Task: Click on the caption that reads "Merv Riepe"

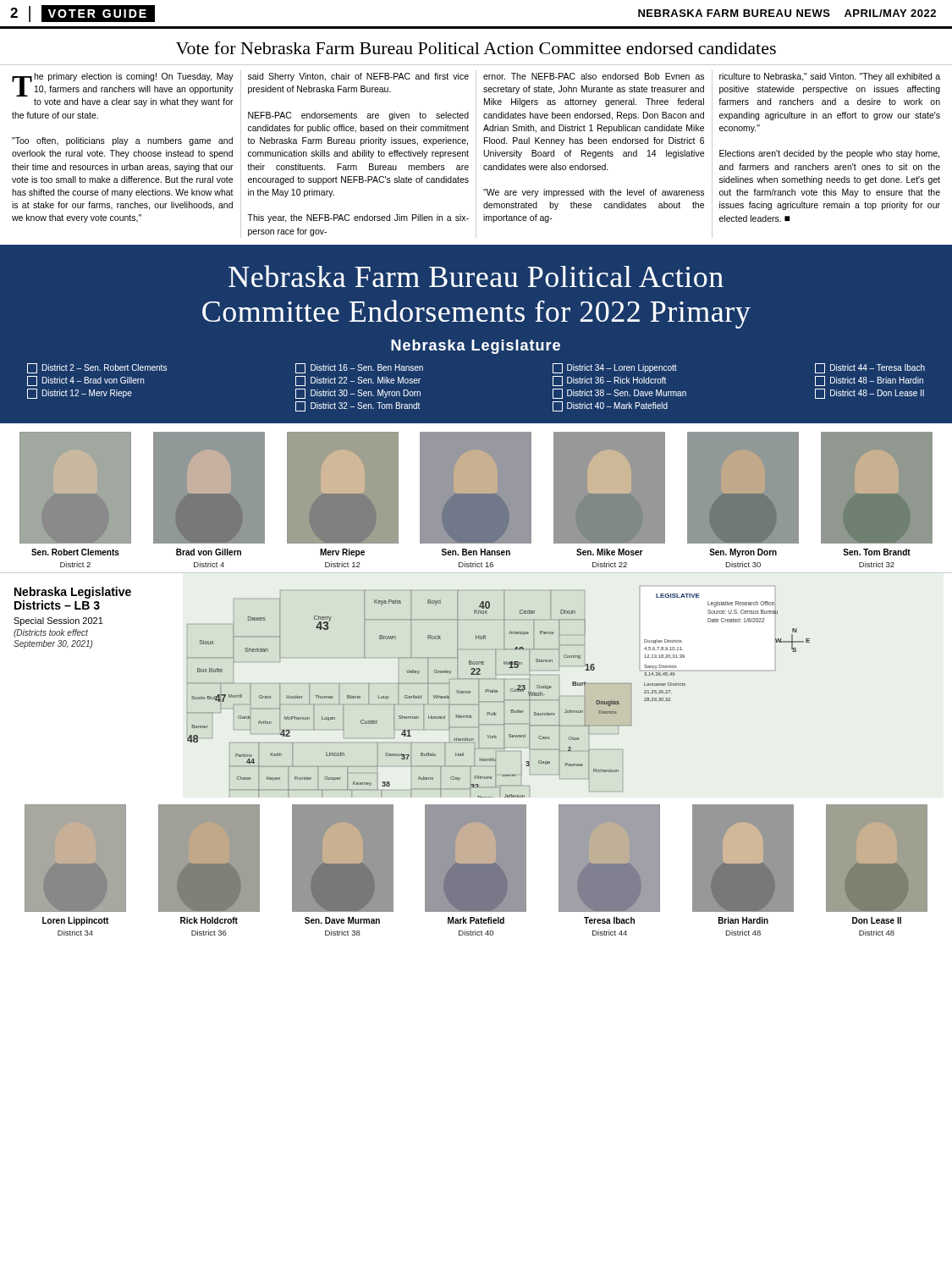Action: click(x=342, y=552)
